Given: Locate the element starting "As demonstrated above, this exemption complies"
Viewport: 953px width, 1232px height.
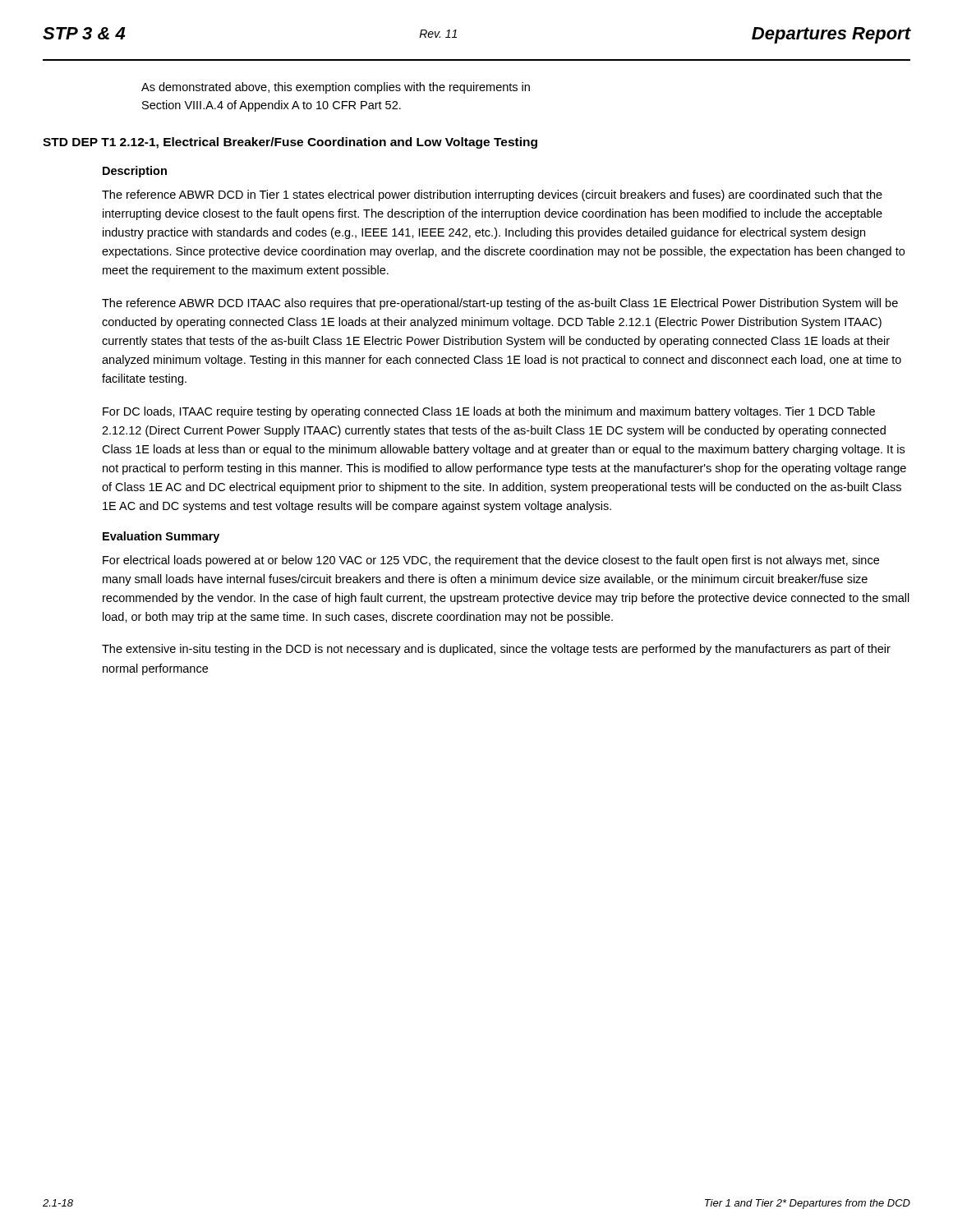Looking at the screenshot, I should coord(336,96).
